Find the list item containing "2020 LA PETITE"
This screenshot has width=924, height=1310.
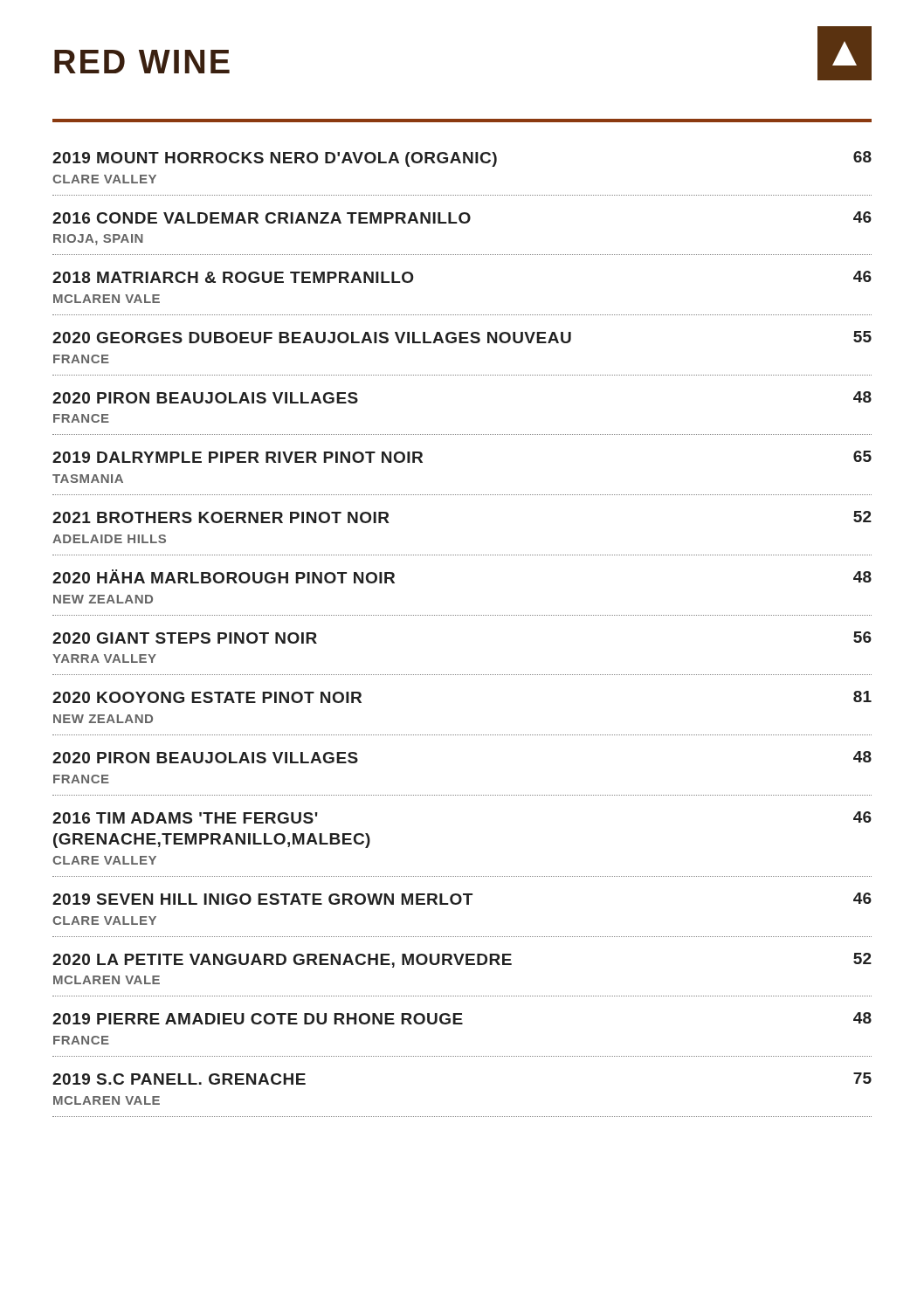[462, 968]
